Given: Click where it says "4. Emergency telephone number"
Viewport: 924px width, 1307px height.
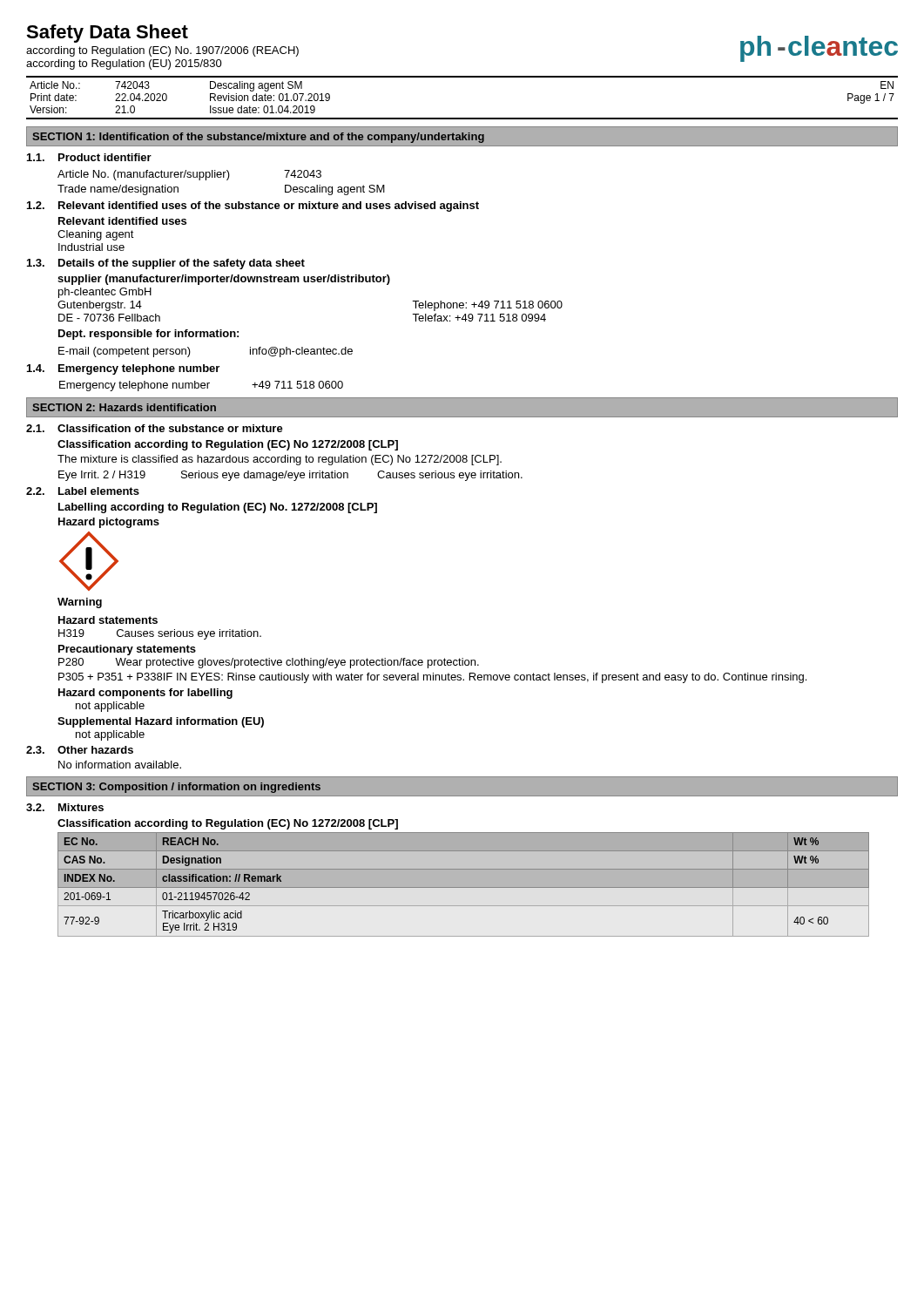Looking at the screenshot, I should click(123, 368).
